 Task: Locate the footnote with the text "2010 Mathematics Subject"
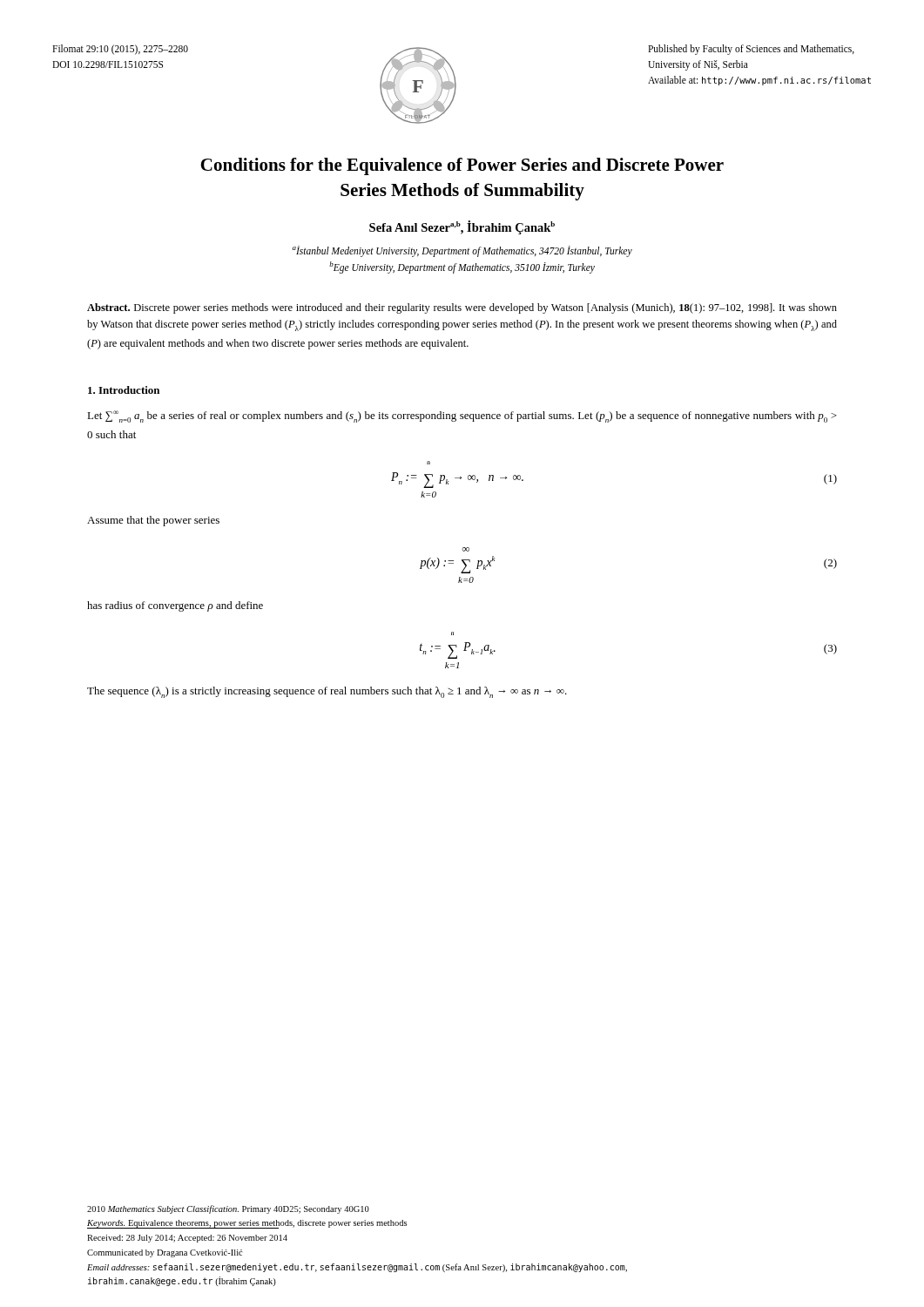click(x=228, y=1209)
